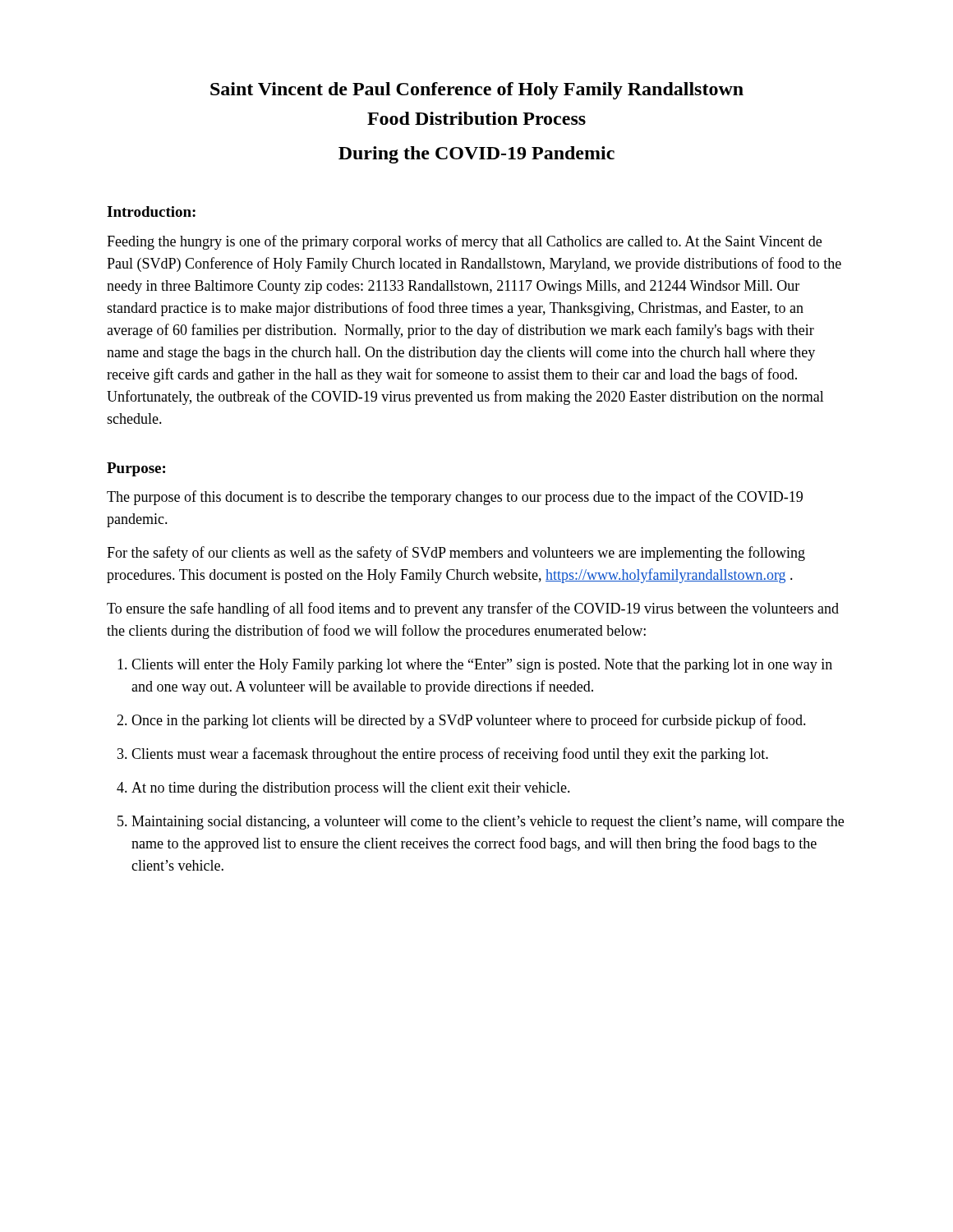This screenshot has width=953, height=1232.
Task: Navigate to the element starting "Feeding the hungry is"
Action: [x=474, y=330]
